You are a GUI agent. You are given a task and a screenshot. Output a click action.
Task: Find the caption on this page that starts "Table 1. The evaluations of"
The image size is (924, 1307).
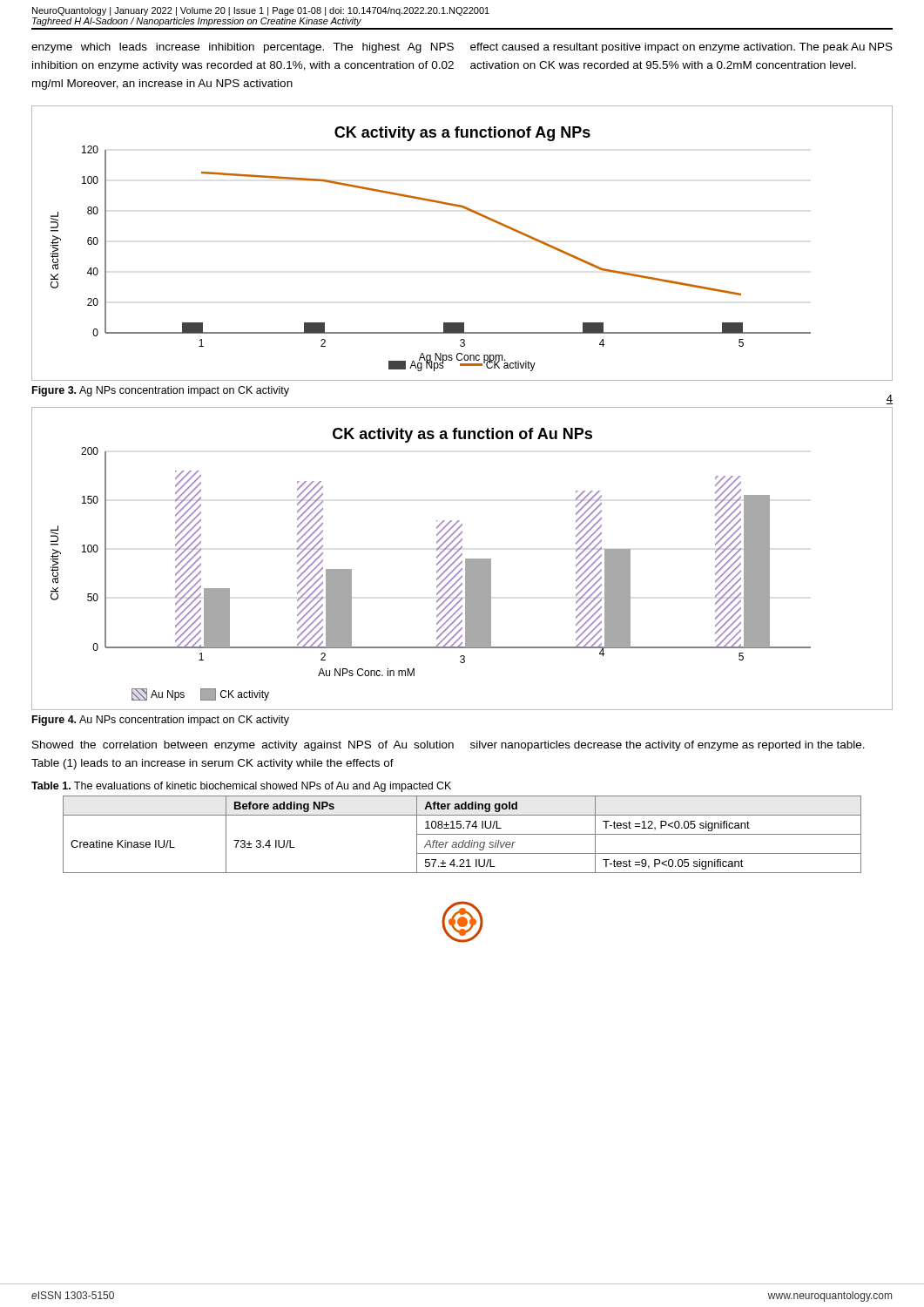[x=241, y=786]
